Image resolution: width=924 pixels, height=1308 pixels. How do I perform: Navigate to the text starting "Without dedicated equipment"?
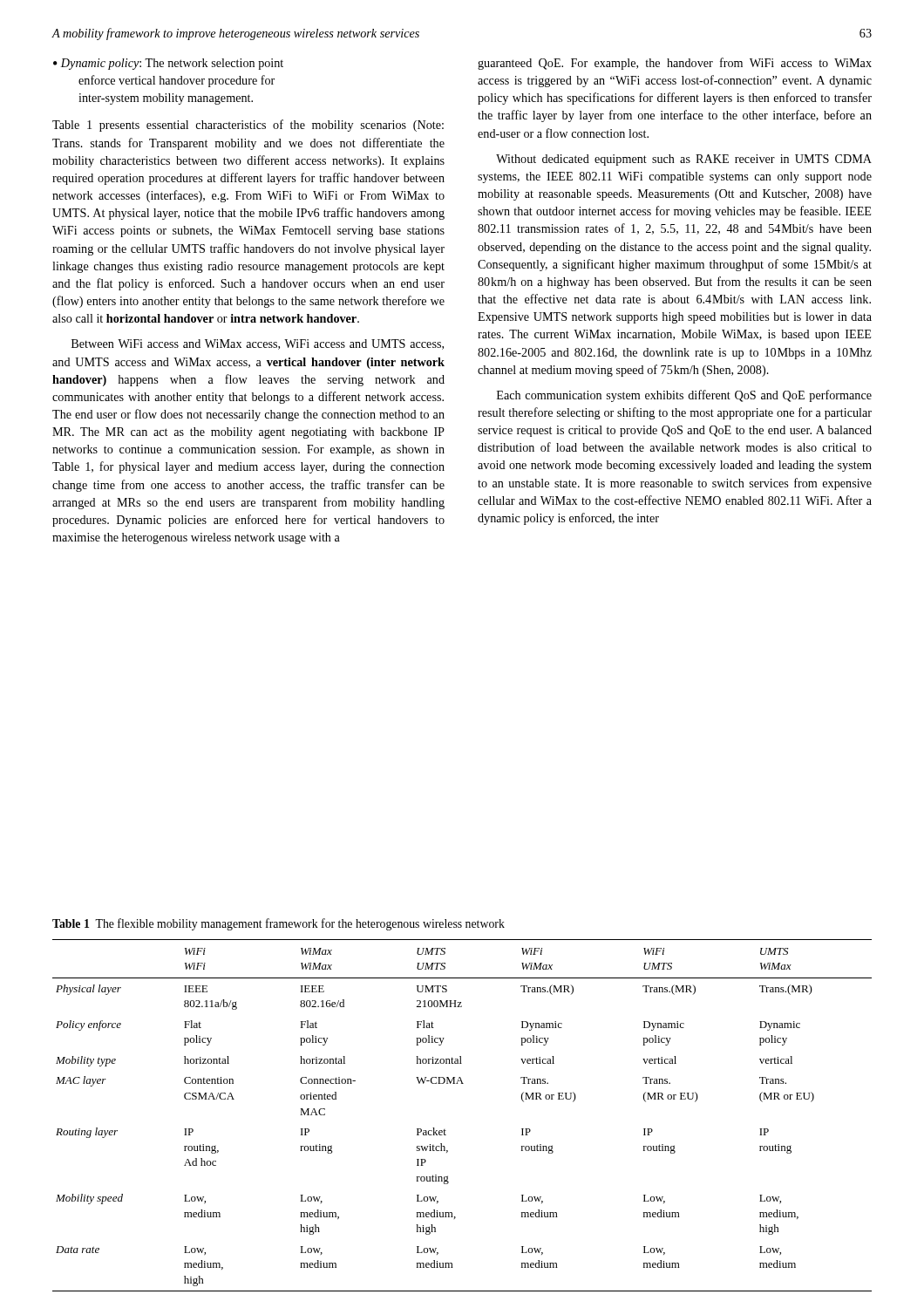[x=675, y=264]
